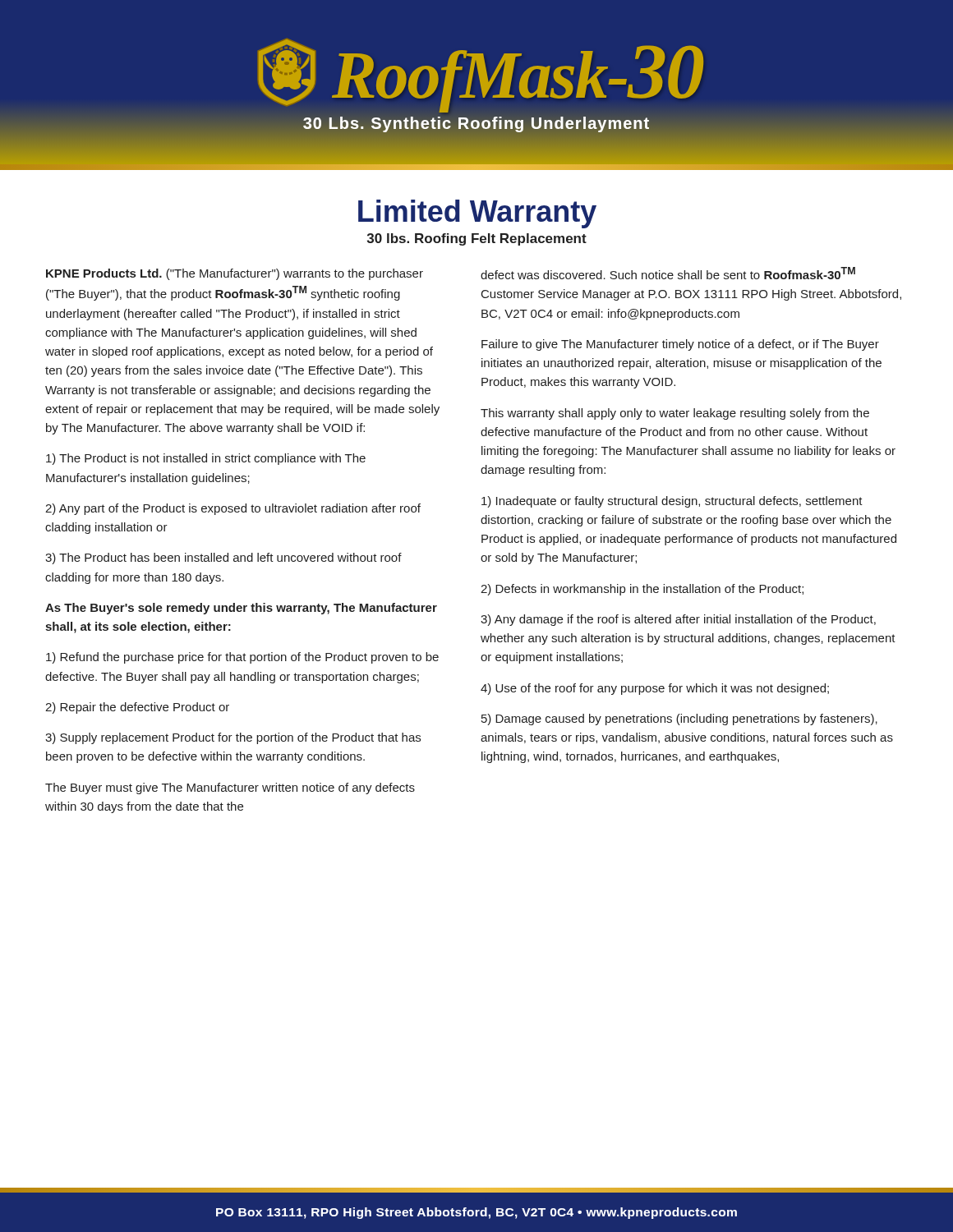
Task: Find the list item with the text "1) The Product"
Action: [x=206, y=468]
